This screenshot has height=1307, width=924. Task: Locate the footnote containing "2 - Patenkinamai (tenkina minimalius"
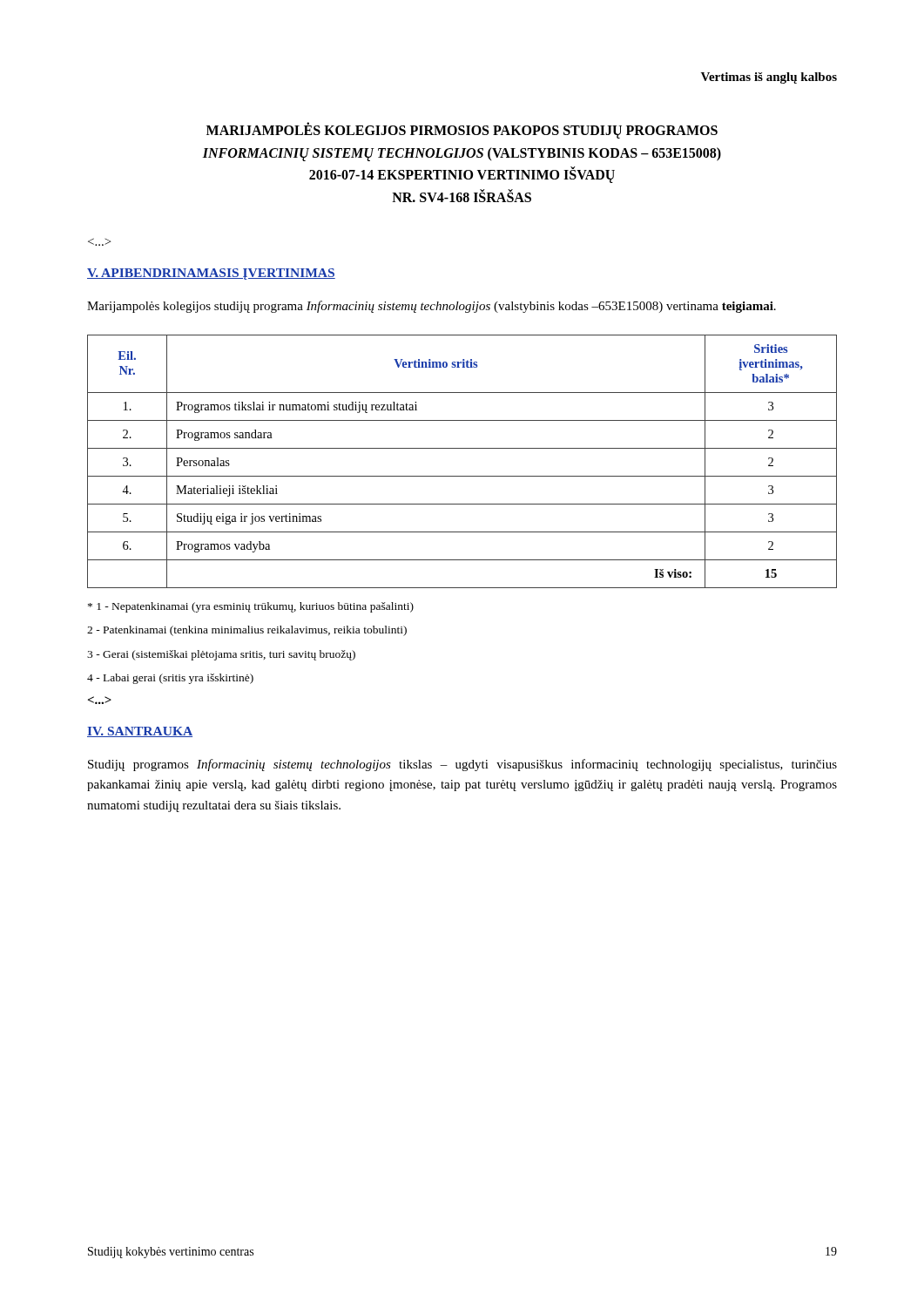click(247, 630)
